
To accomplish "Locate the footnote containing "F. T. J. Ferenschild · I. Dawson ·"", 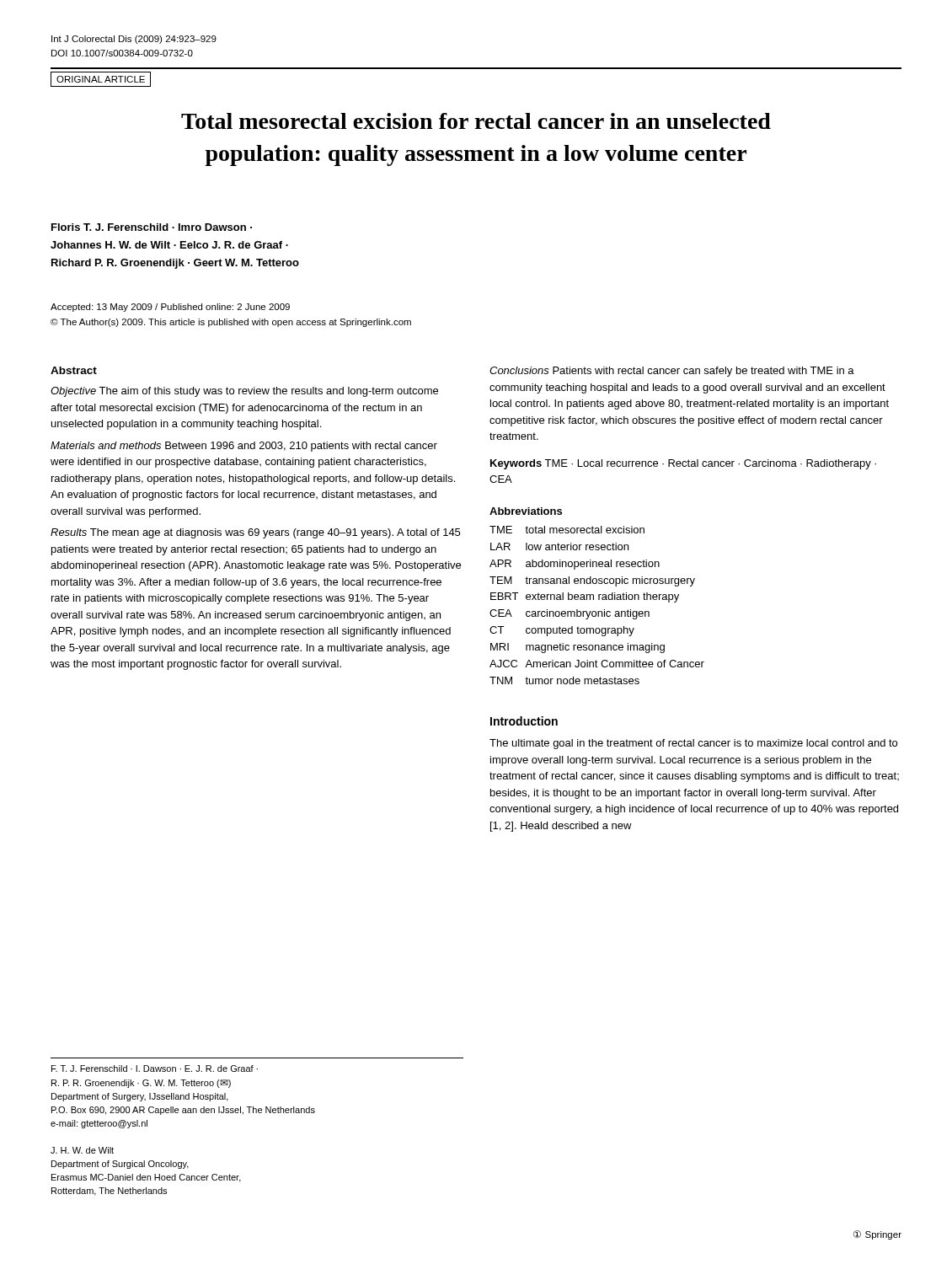I will click(x=155, y=1069).
